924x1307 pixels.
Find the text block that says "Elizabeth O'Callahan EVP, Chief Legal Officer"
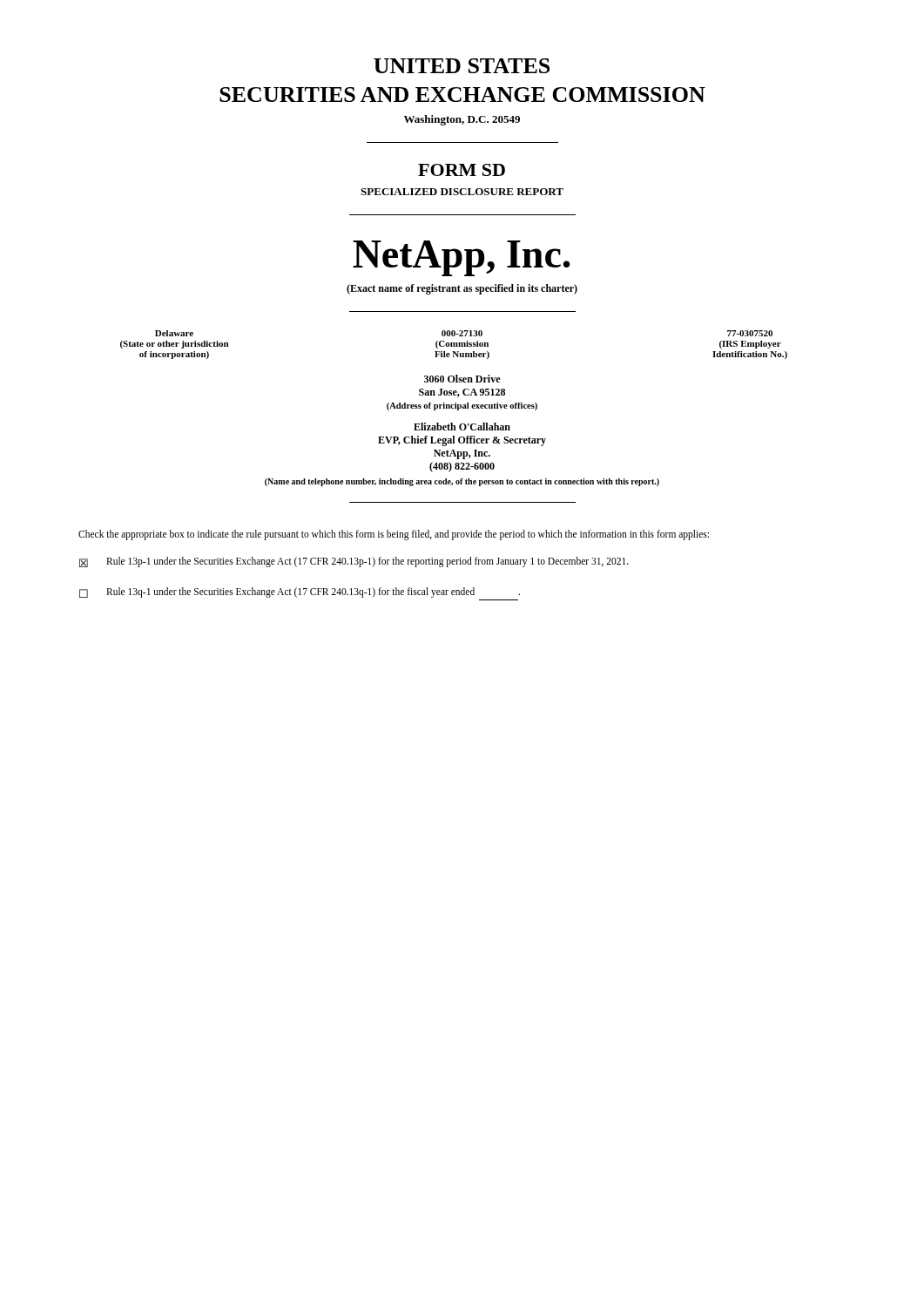click(462, 454)
